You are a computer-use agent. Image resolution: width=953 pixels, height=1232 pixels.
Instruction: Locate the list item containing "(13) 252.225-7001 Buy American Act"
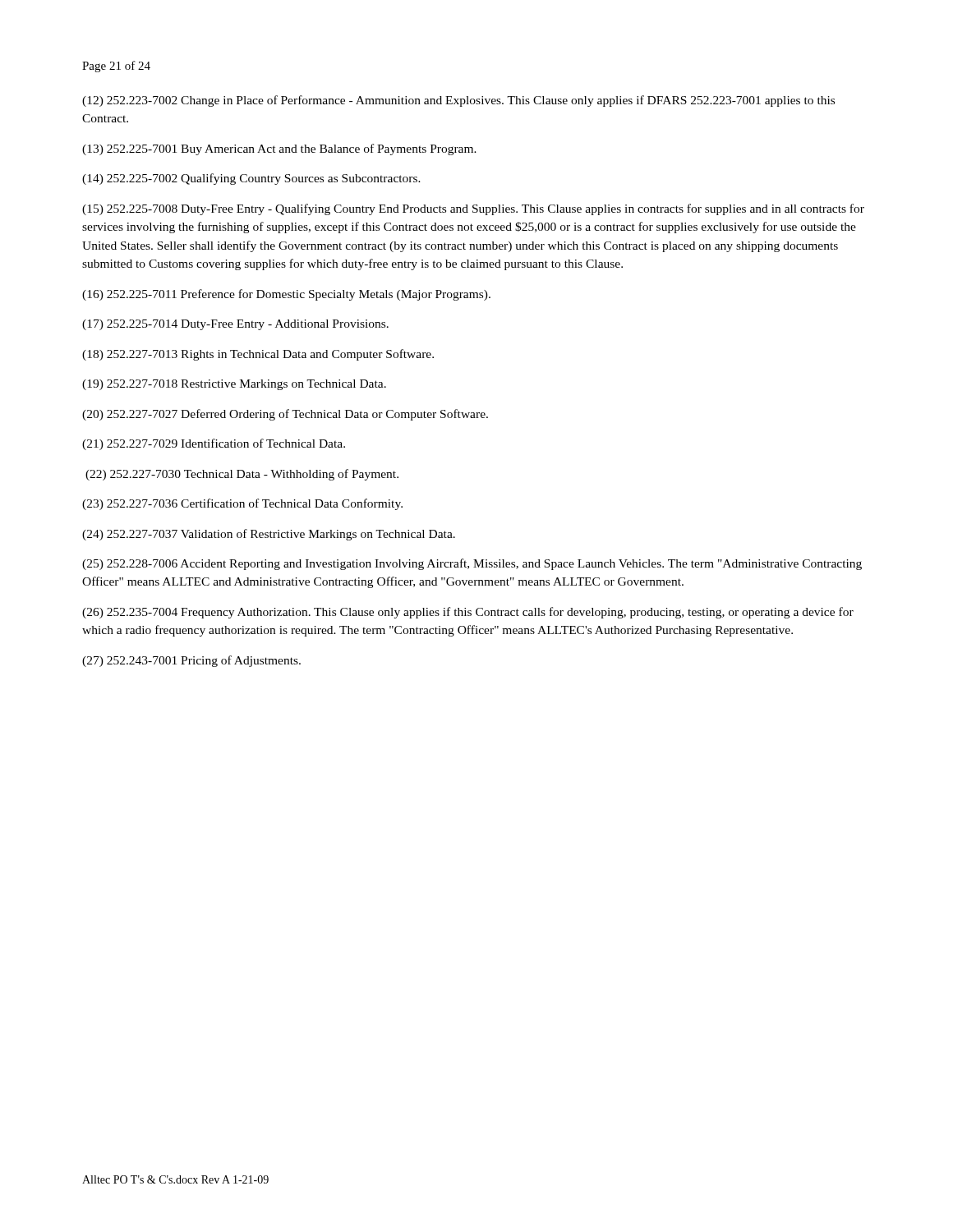coord(280,148)
